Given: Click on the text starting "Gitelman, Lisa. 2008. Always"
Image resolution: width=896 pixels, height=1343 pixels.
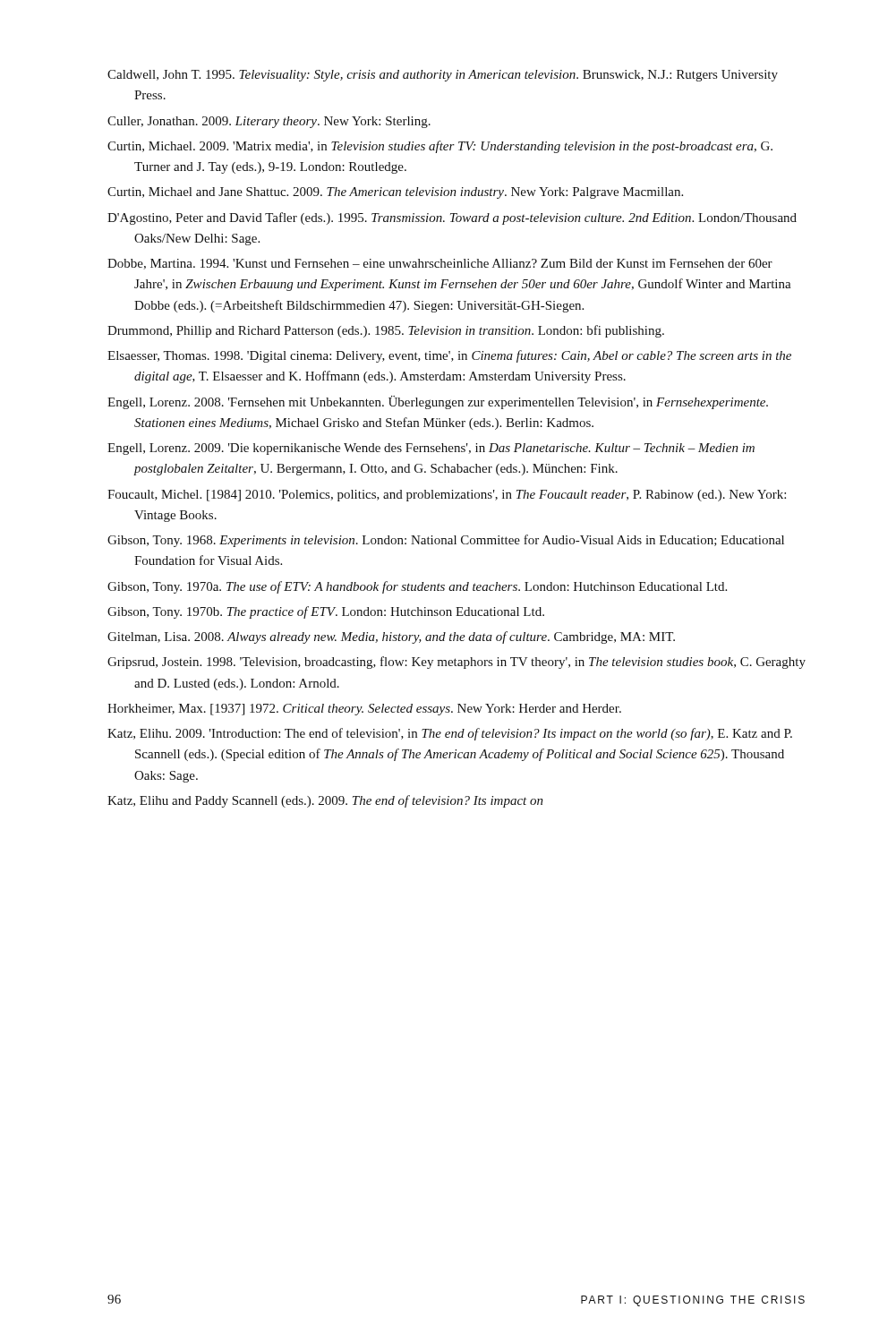Looking at the screenshot, I should tap(392, 637).
